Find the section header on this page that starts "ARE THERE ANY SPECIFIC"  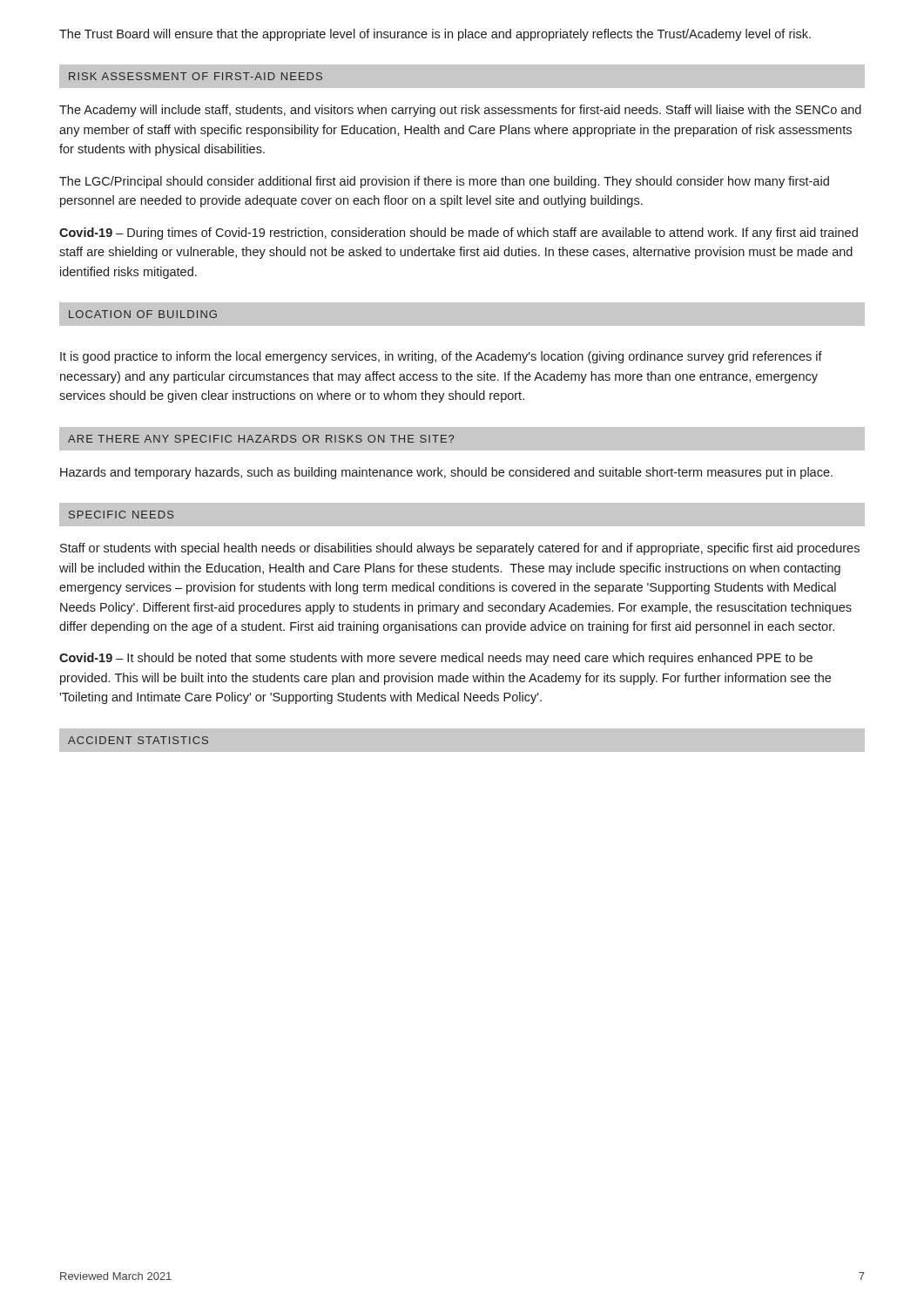click(262, 438)
